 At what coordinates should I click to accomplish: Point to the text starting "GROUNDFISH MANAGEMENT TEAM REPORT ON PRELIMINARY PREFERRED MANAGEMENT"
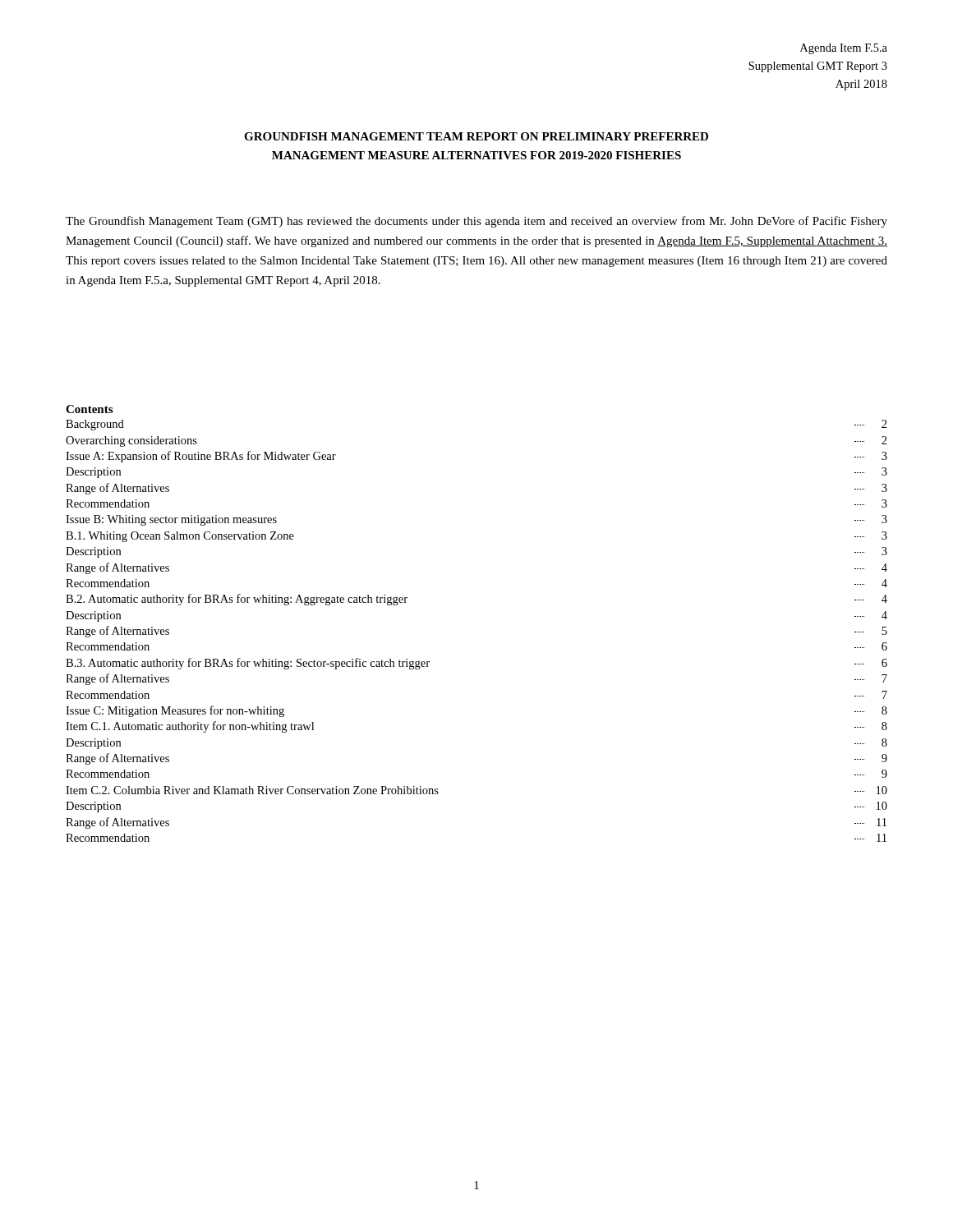(x=476, y=146)
